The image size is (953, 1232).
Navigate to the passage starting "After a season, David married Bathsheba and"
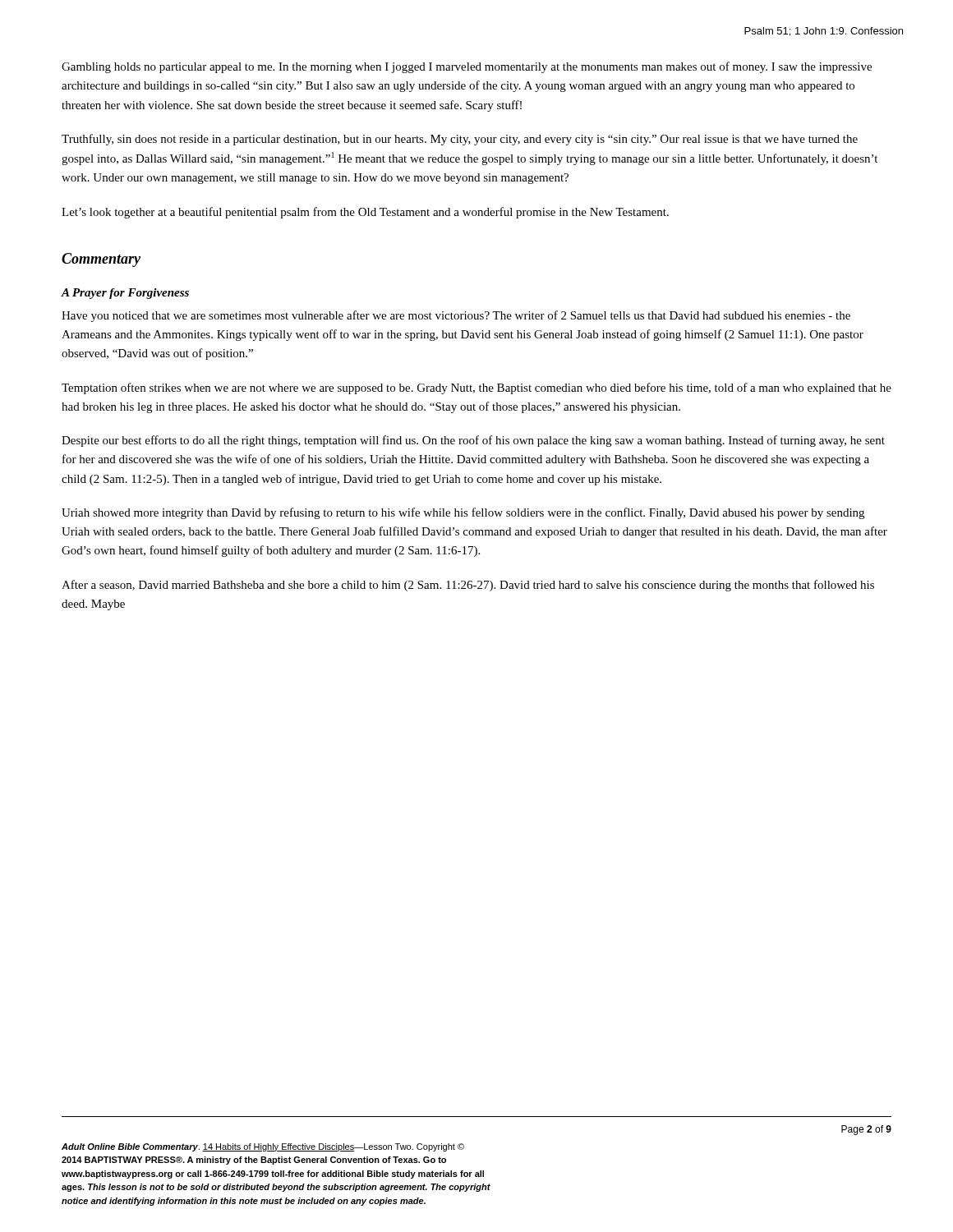coord(468,594)
